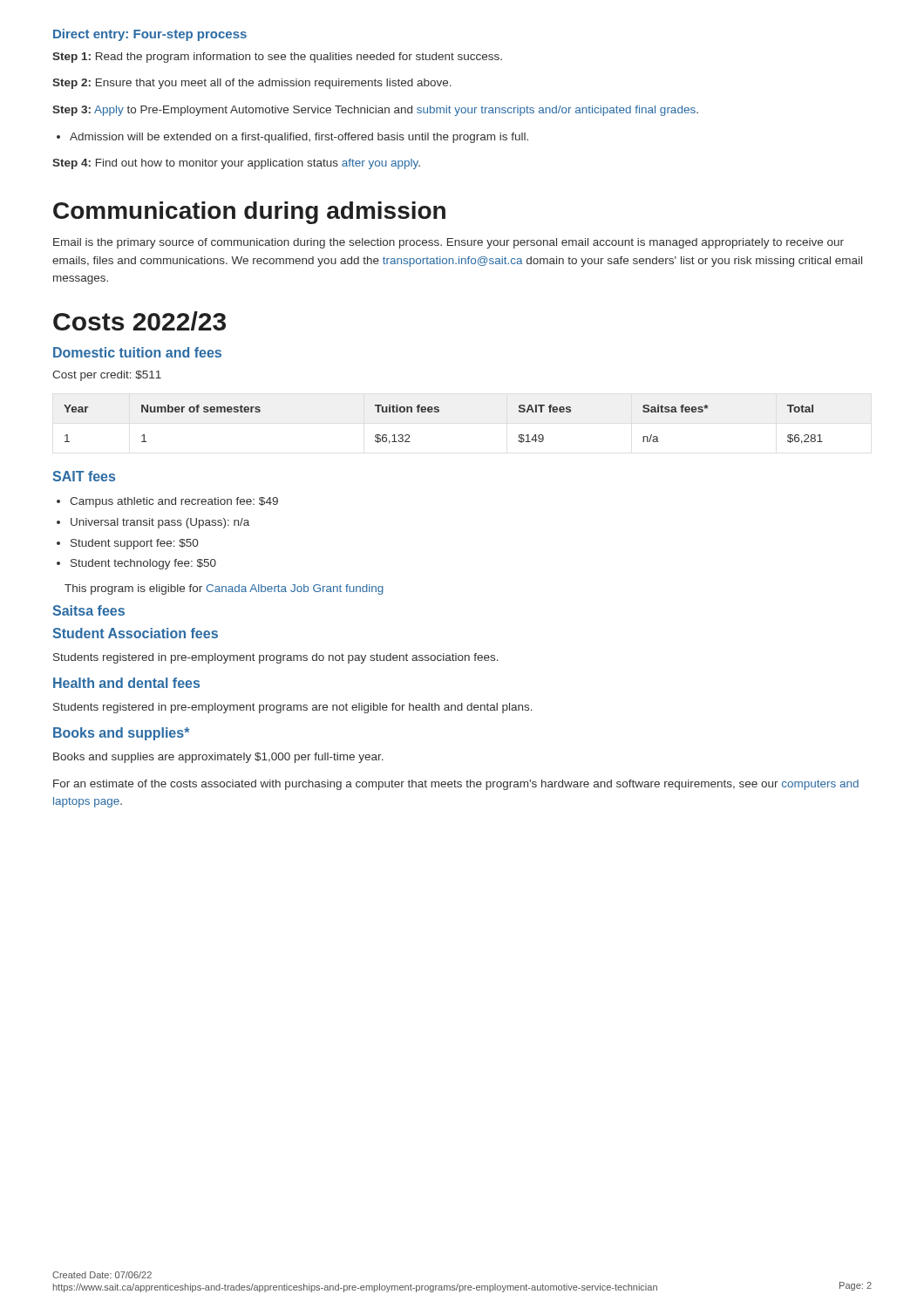
Task: Click on the text containing "Cost per credit: $511"
Action: tap(107, 376)
